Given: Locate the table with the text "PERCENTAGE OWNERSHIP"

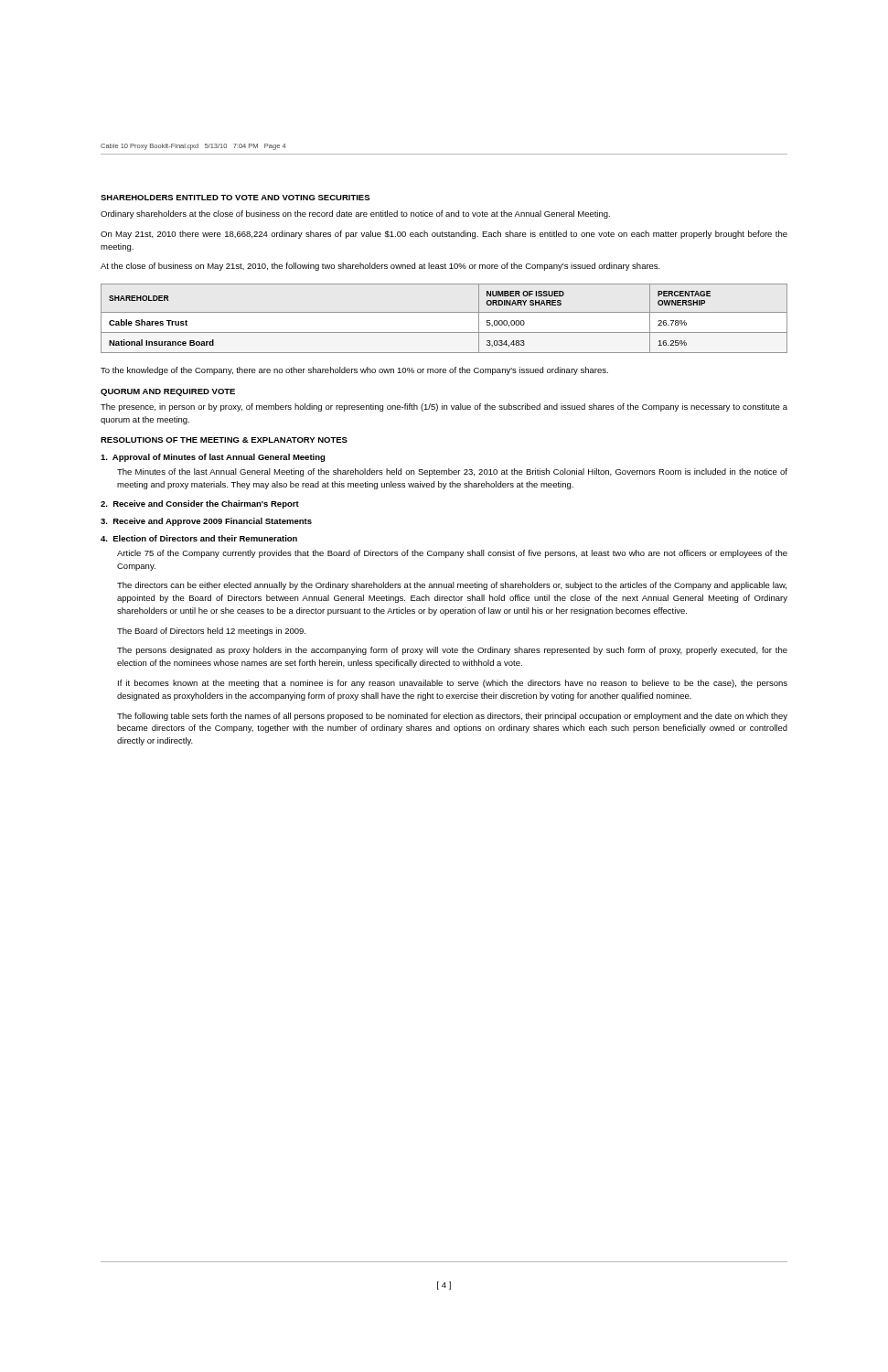Looking at the screenshot, I should point(444,318).
